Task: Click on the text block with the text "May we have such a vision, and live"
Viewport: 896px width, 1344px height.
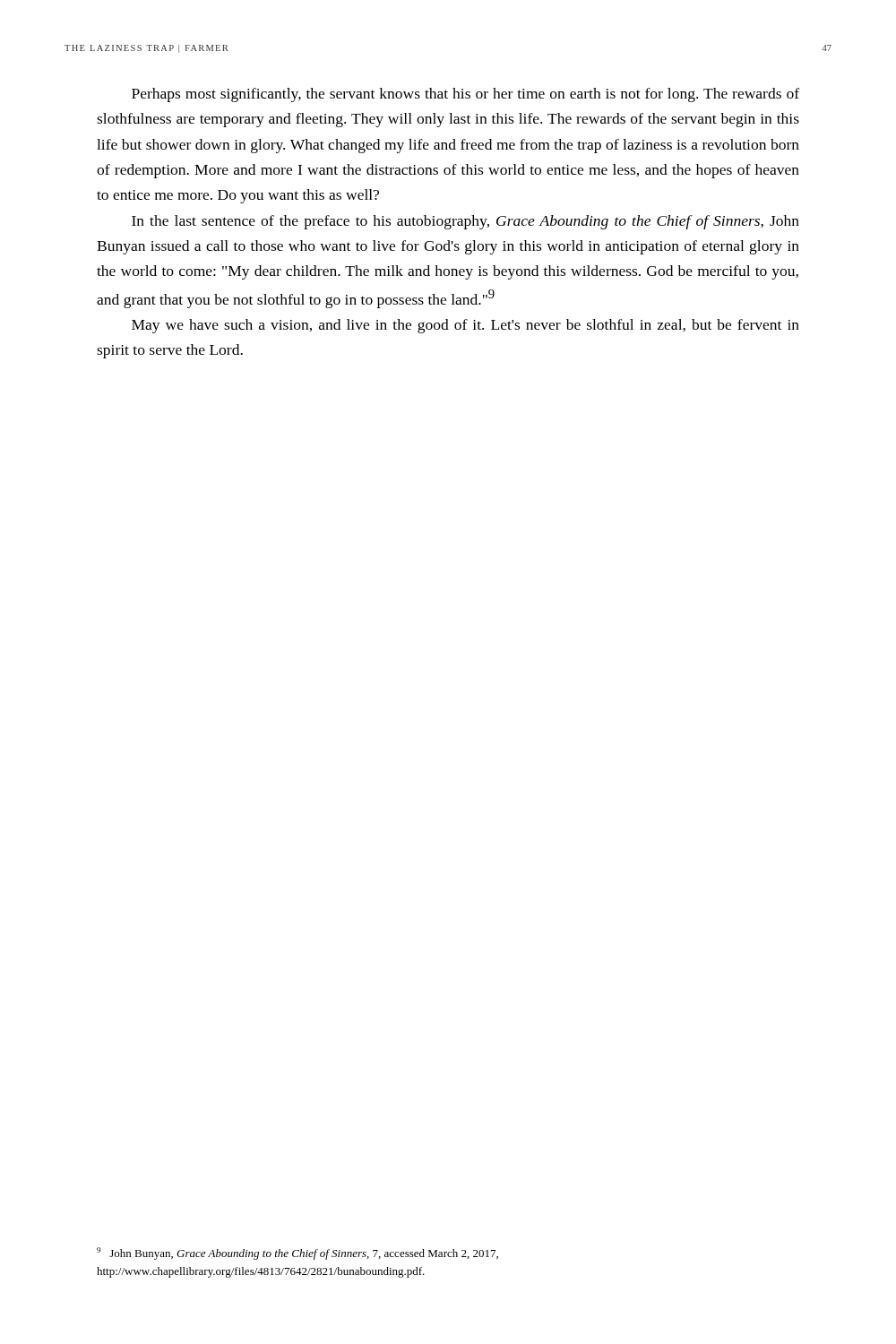Action: [x=448, y=337]
